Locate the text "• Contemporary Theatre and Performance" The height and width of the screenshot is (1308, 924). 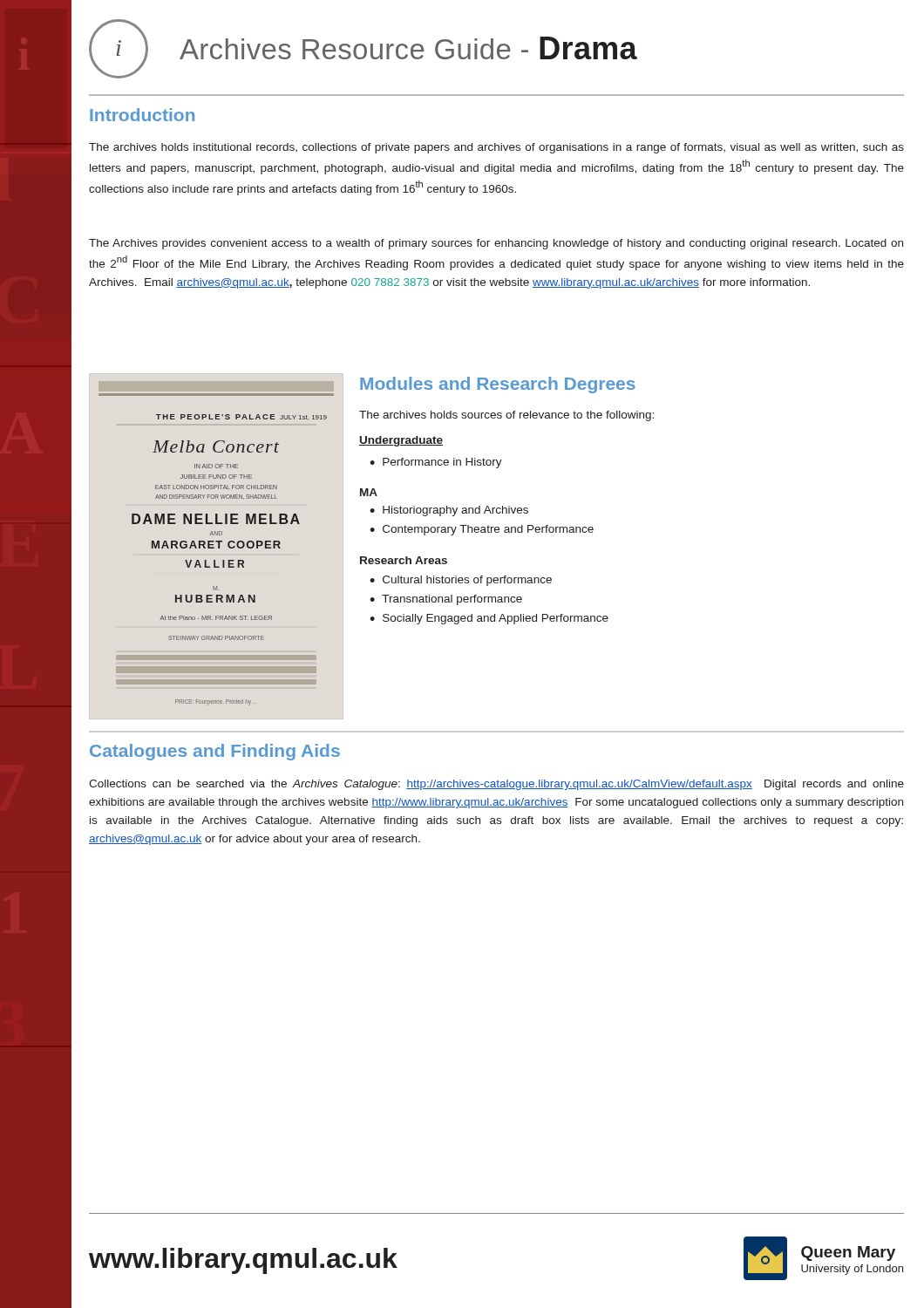point(482,530)
